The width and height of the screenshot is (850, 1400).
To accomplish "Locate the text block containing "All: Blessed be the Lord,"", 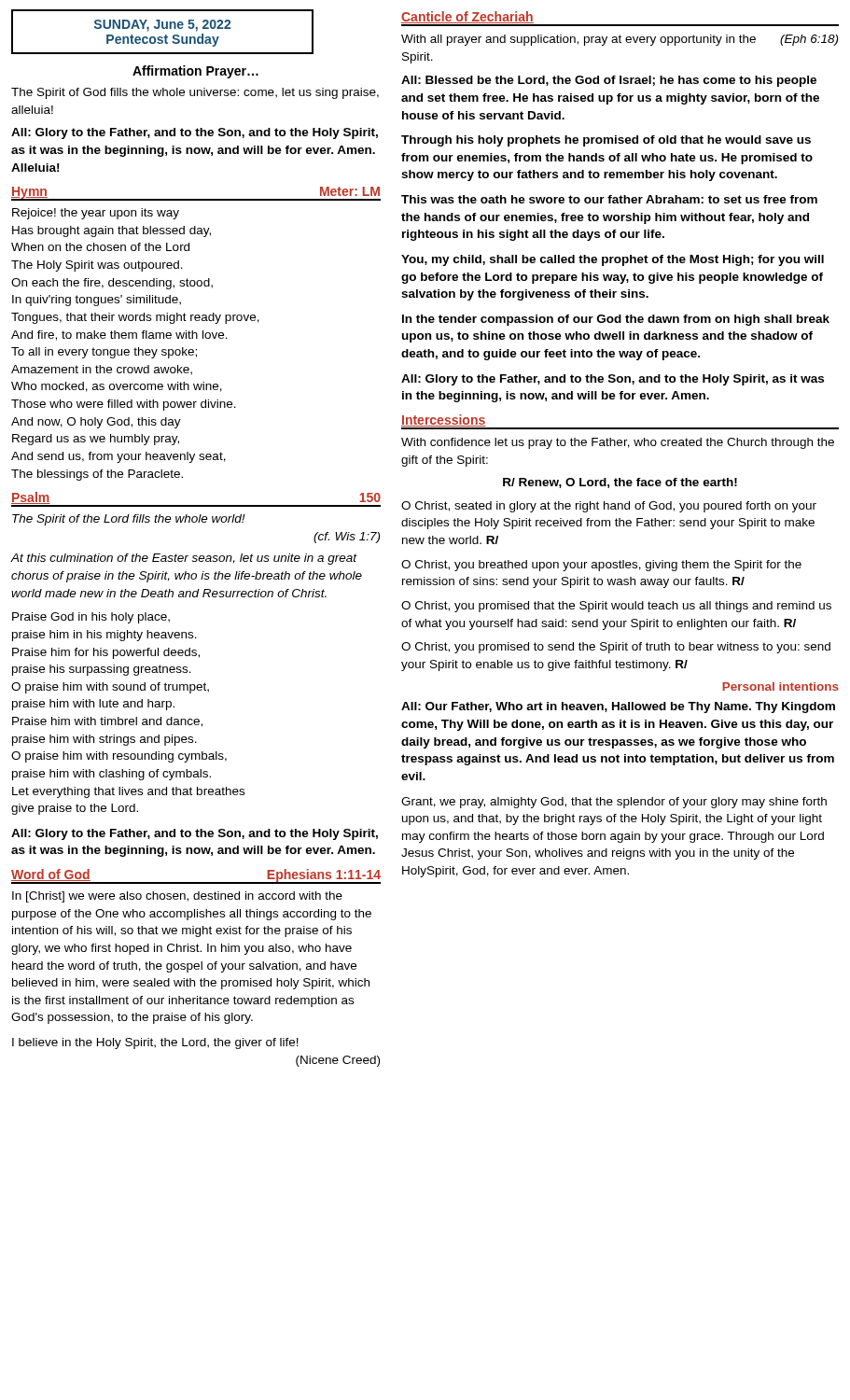I will (610, 97).
